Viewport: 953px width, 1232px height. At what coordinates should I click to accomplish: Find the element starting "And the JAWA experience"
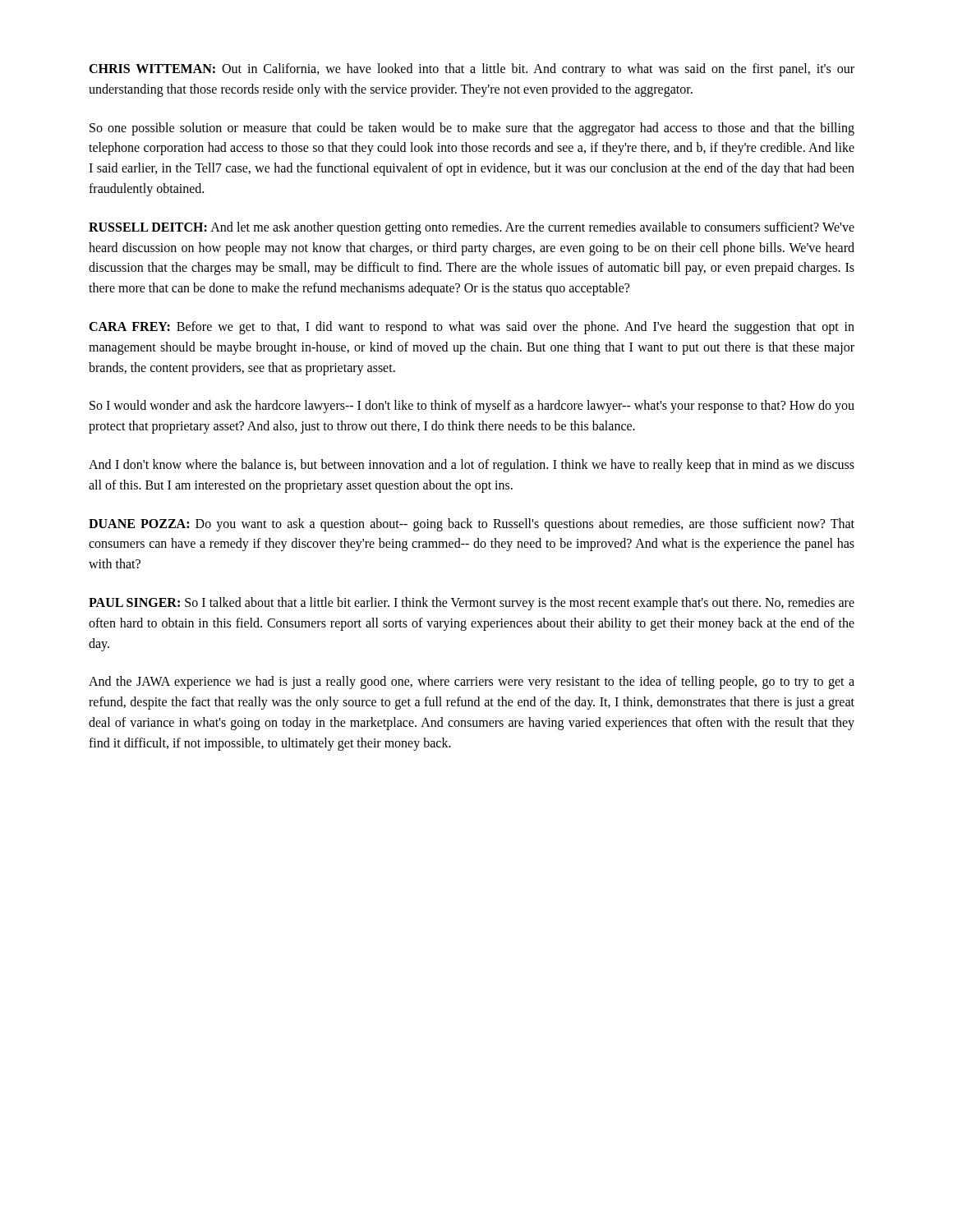[472, 712]
